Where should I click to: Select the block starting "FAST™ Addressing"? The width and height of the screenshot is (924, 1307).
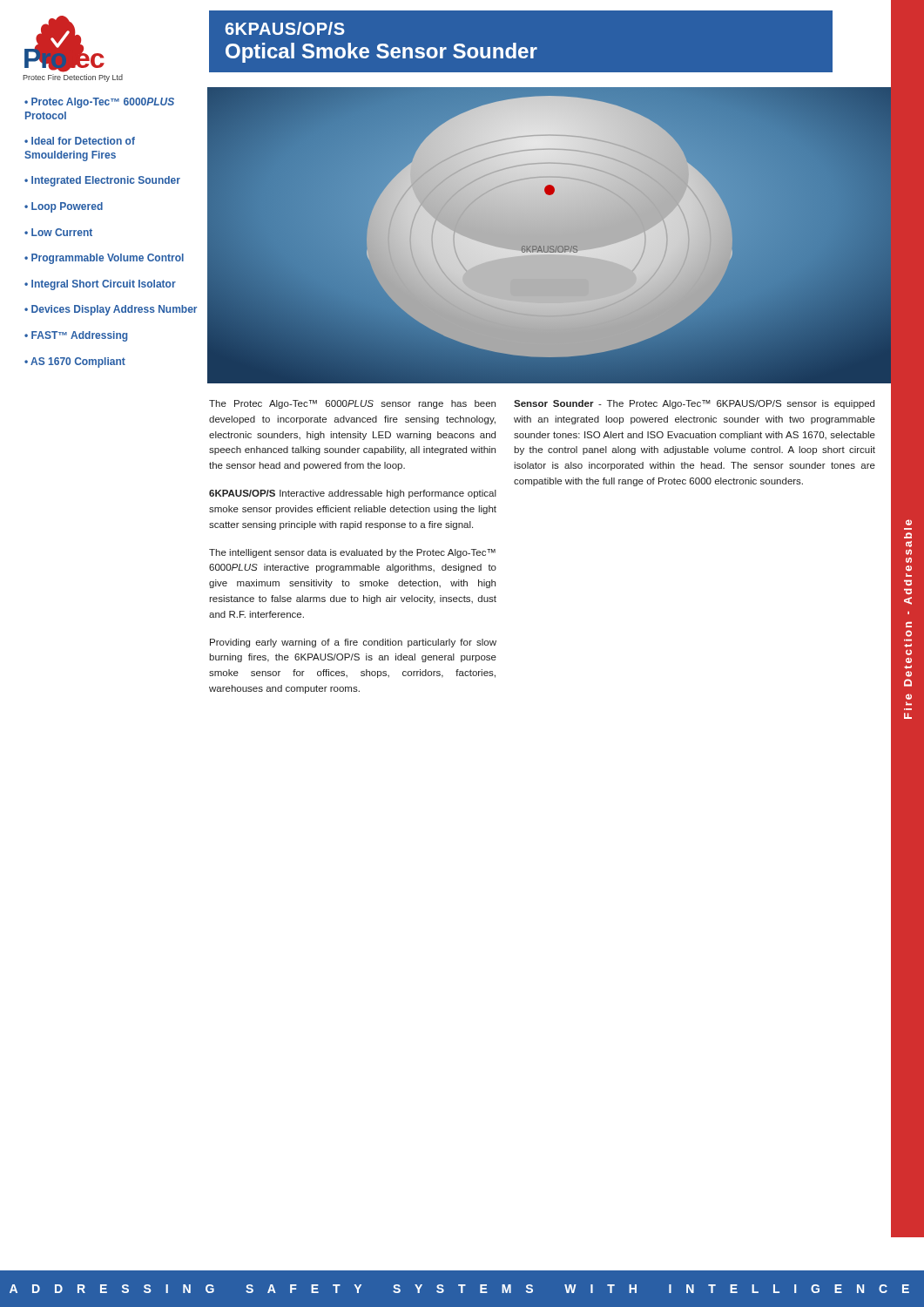tap(80, 335)
